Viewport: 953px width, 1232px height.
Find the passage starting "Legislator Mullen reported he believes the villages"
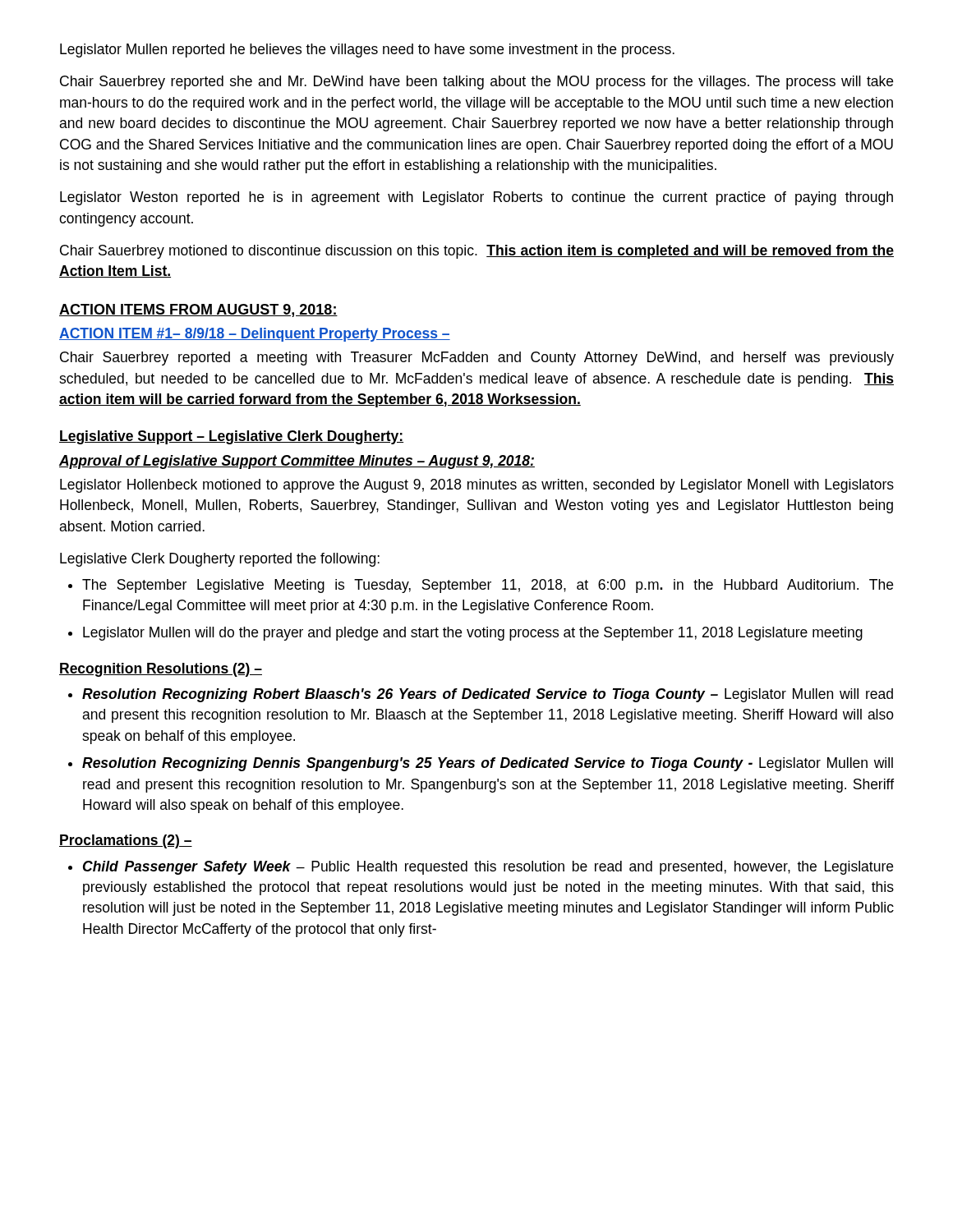pyautogui.click(x=367, y=49)
